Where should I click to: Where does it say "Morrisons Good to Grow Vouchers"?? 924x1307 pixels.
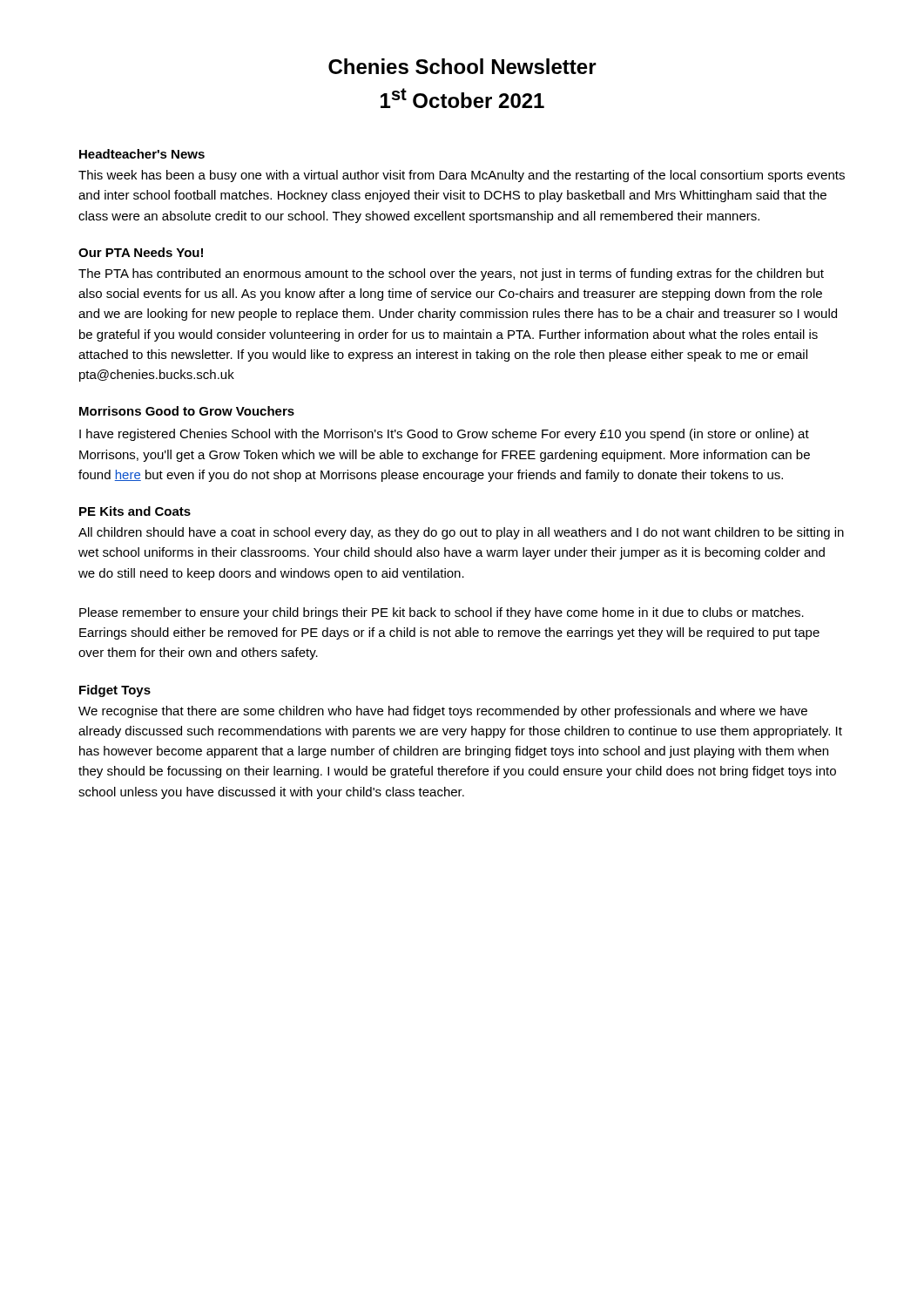tap(186, 411)
